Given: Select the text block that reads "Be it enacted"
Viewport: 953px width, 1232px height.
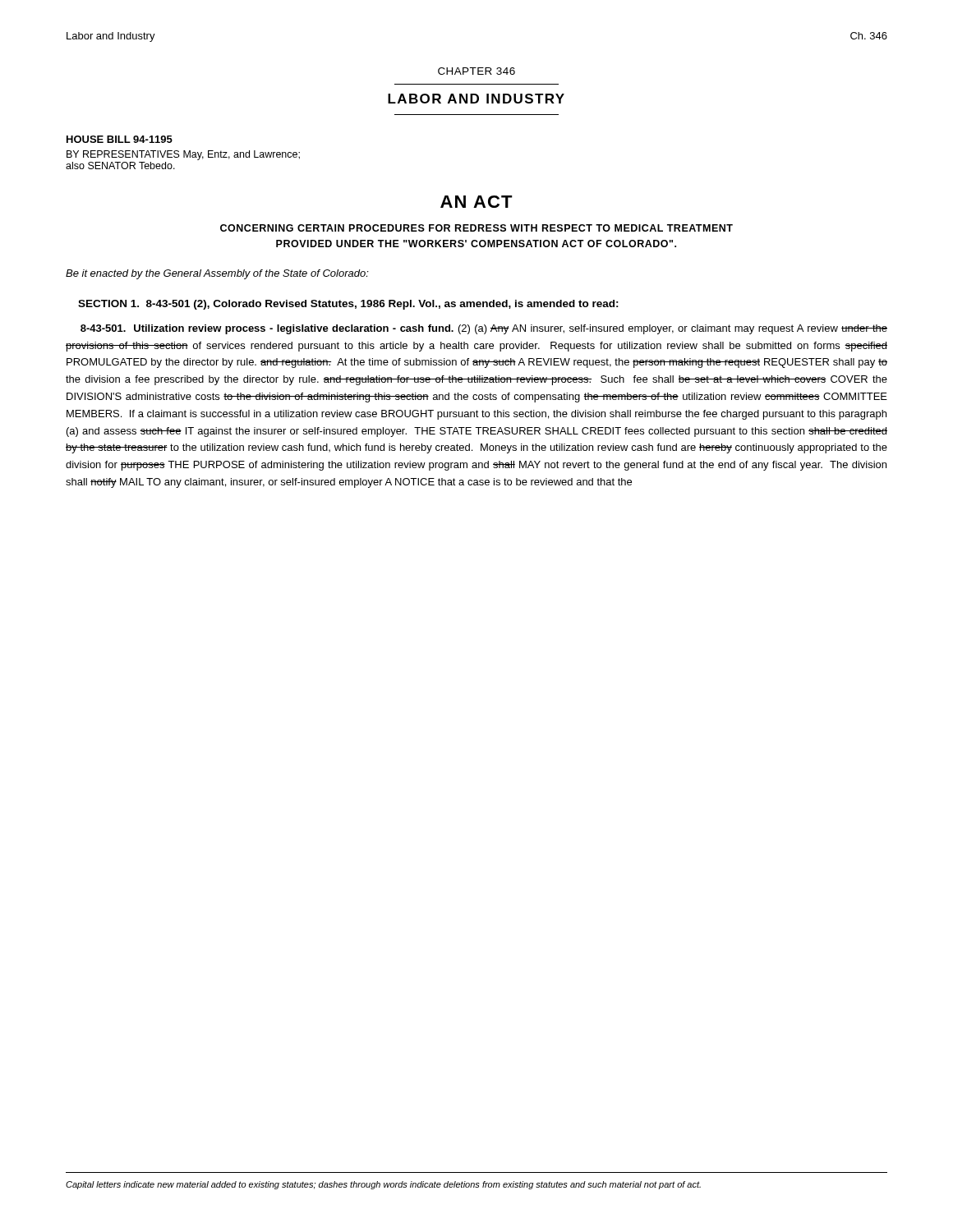Looking at the screenshot, I should (x=217, y=273).
